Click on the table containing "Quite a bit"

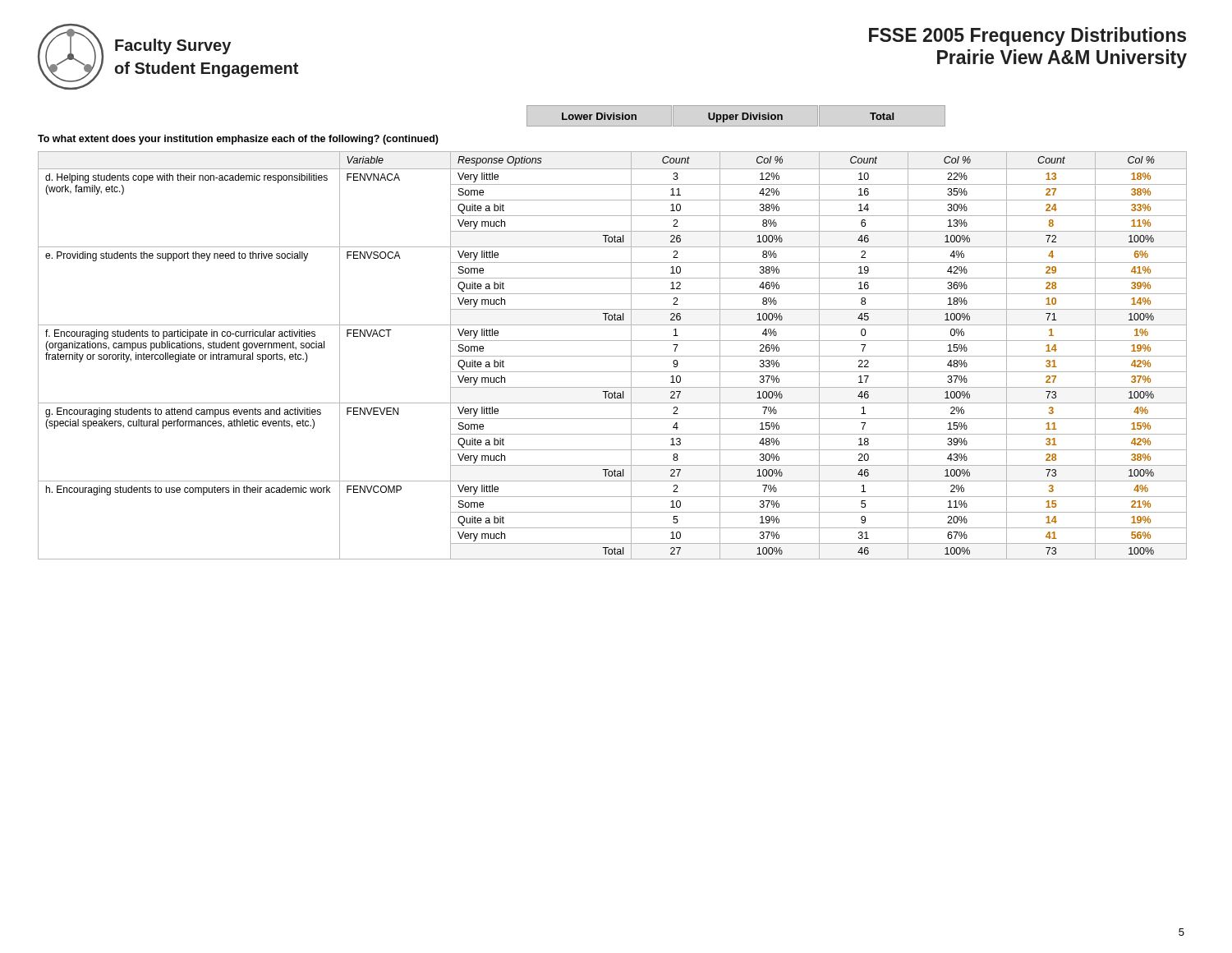tap(612, 355)
